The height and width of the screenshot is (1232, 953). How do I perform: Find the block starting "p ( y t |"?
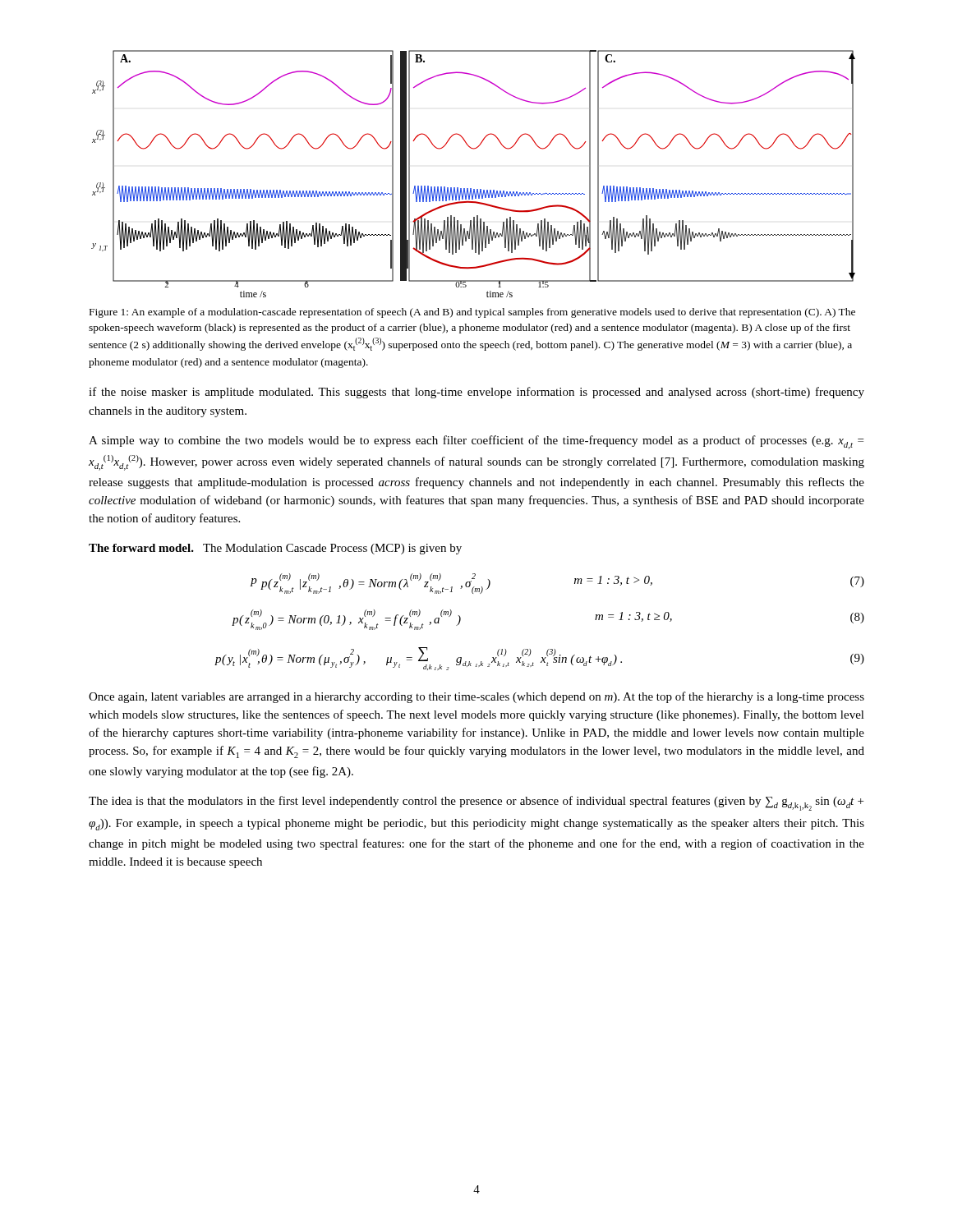(x=476, y=658)
